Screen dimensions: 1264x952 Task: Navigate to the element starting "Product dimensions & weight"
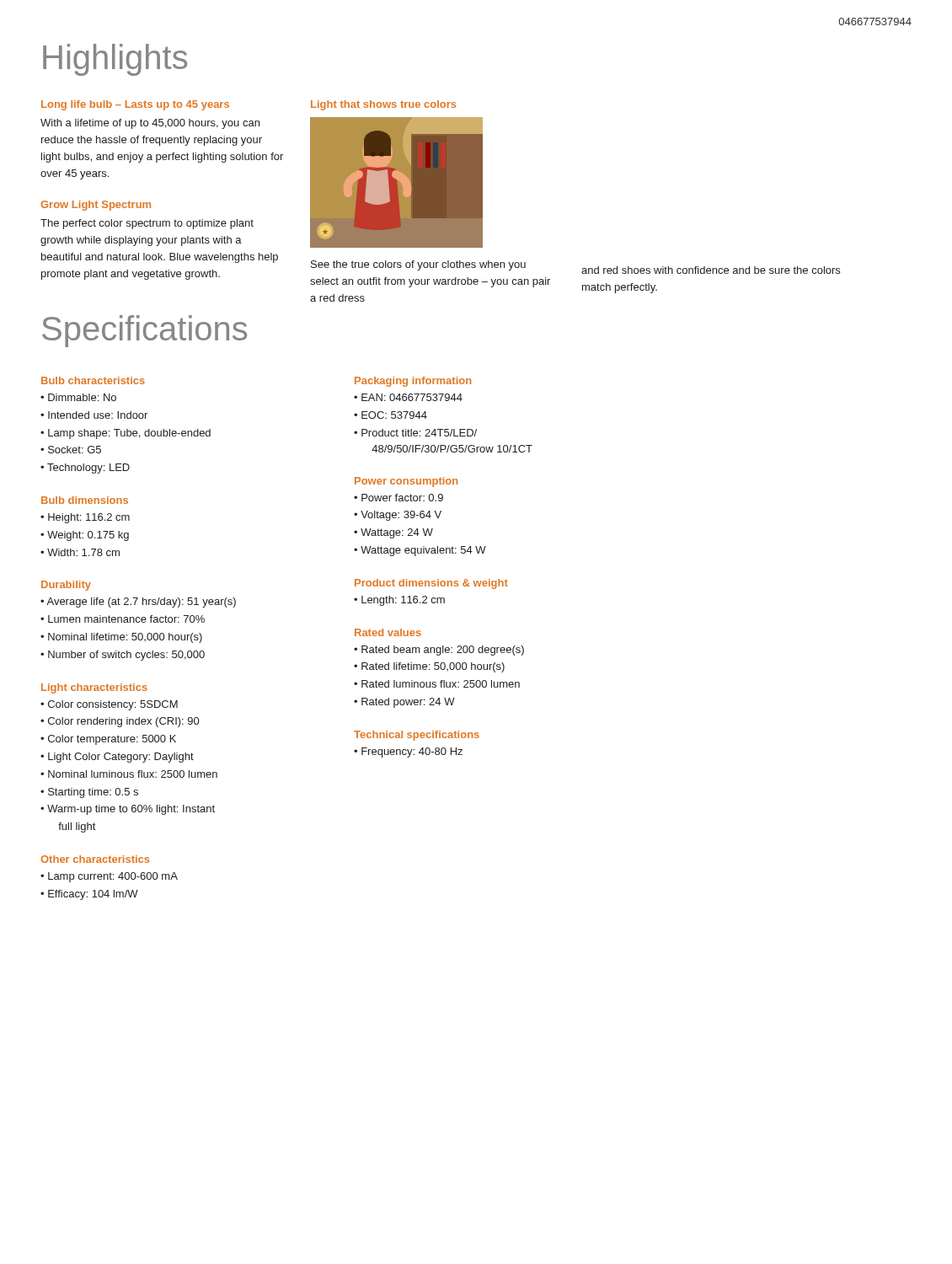point(431,583)
